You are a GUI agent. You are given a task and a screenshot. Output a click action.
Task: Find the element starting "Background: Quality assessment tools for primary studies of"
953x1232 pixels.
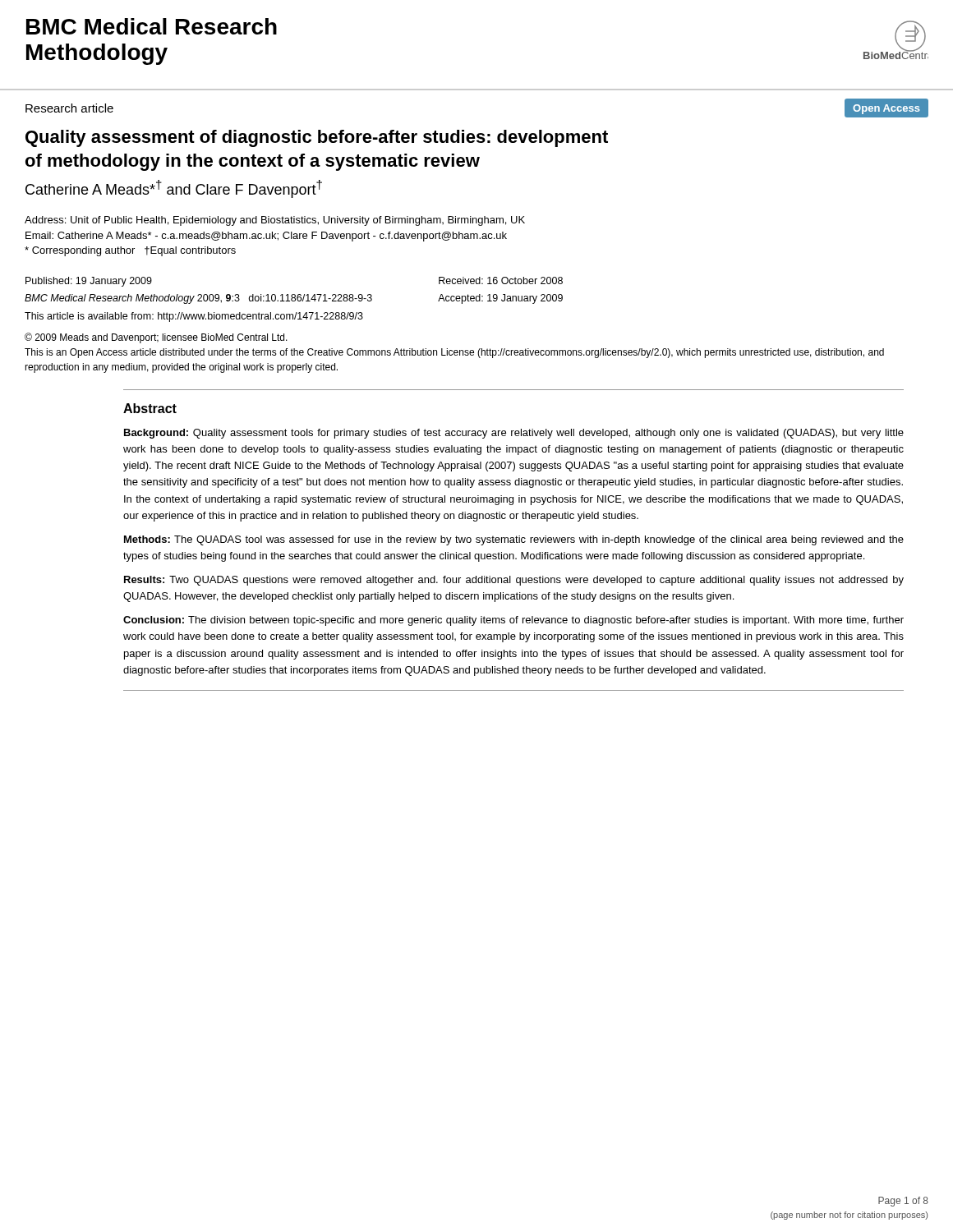click(x=513, y=474)
